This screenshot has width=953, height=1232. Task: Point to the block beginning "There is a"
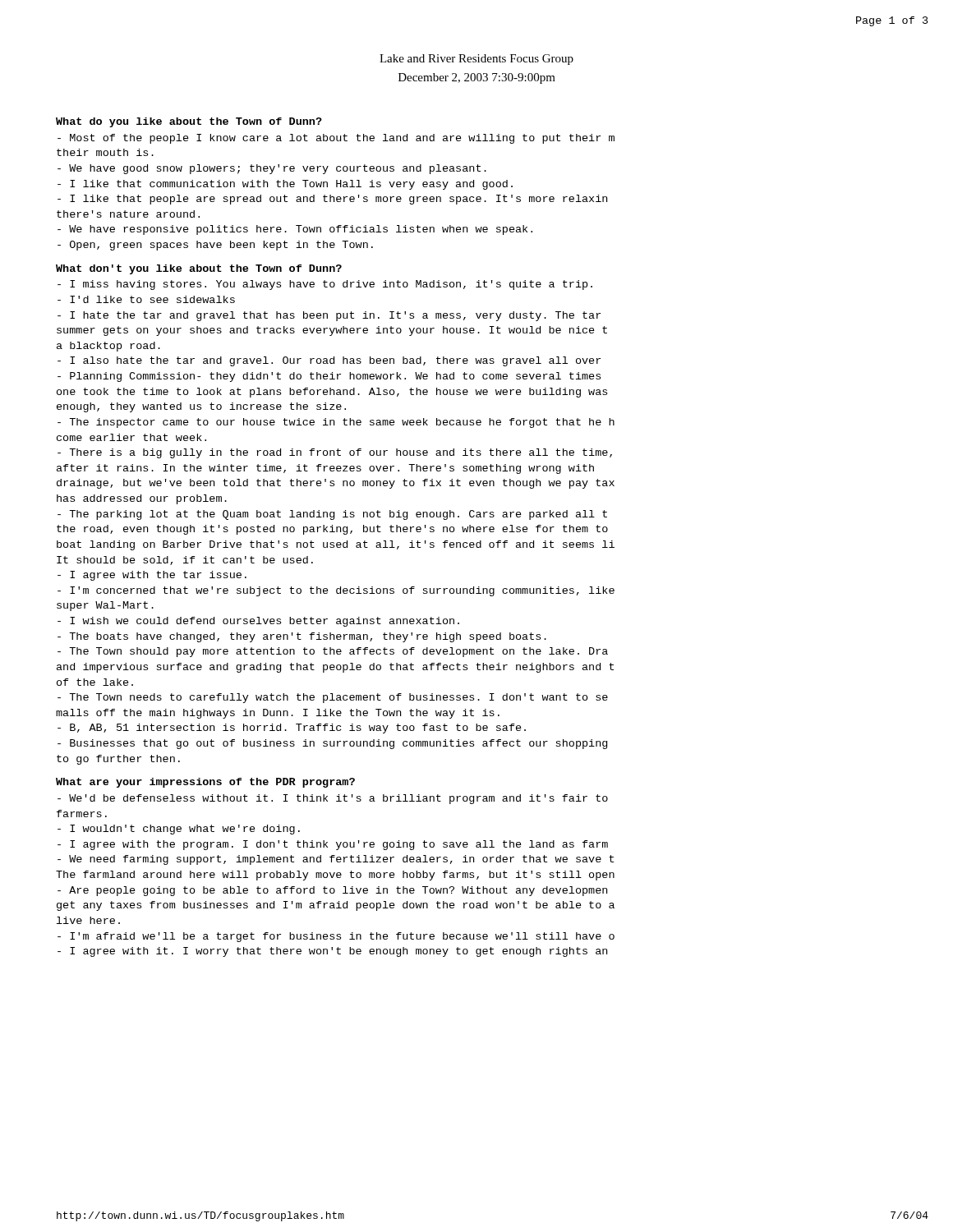[x=335, y=476]
